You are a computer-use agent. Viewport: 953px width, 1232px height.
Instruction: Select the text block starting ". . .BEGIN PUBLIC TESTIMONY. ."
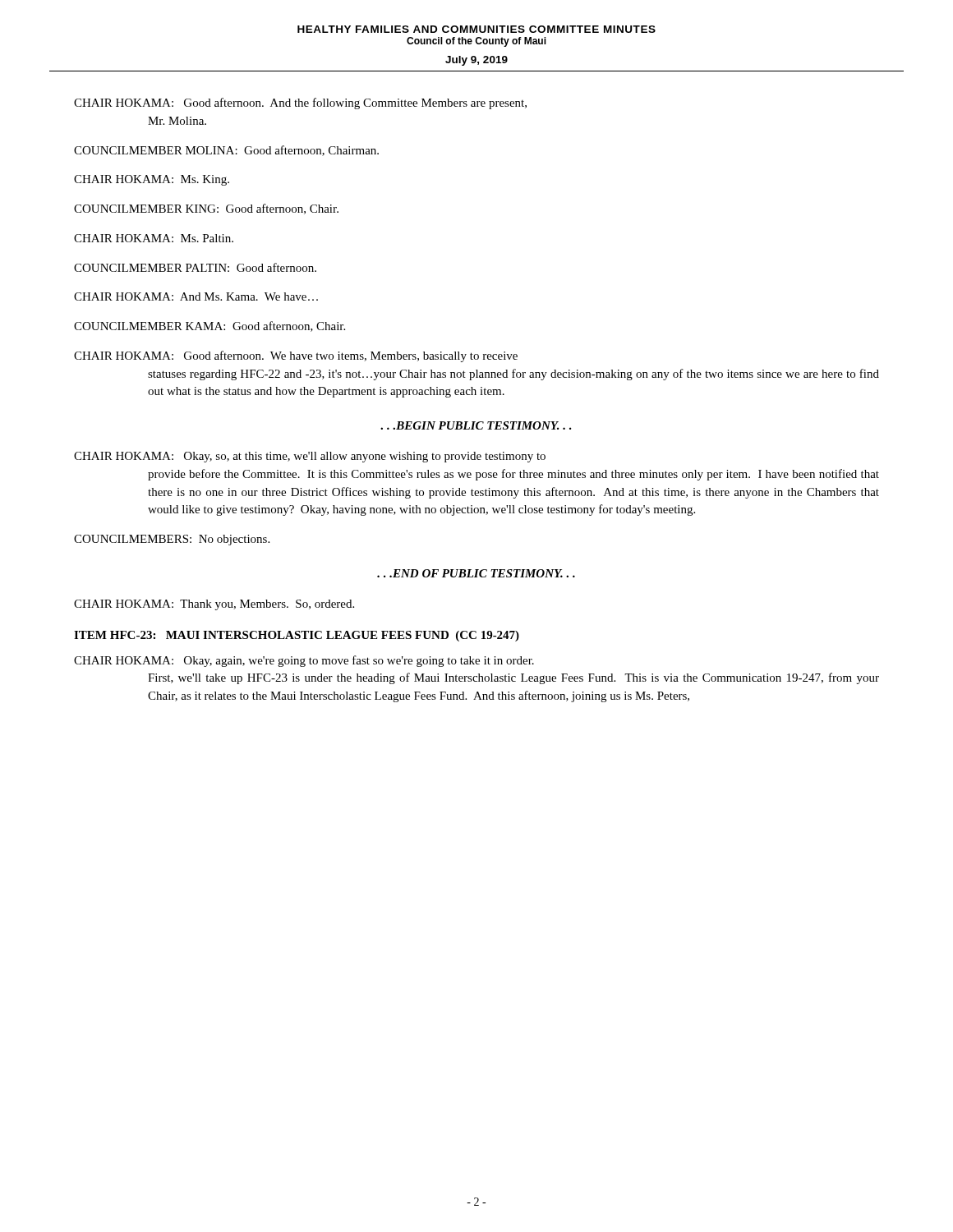tap(476, 425)
